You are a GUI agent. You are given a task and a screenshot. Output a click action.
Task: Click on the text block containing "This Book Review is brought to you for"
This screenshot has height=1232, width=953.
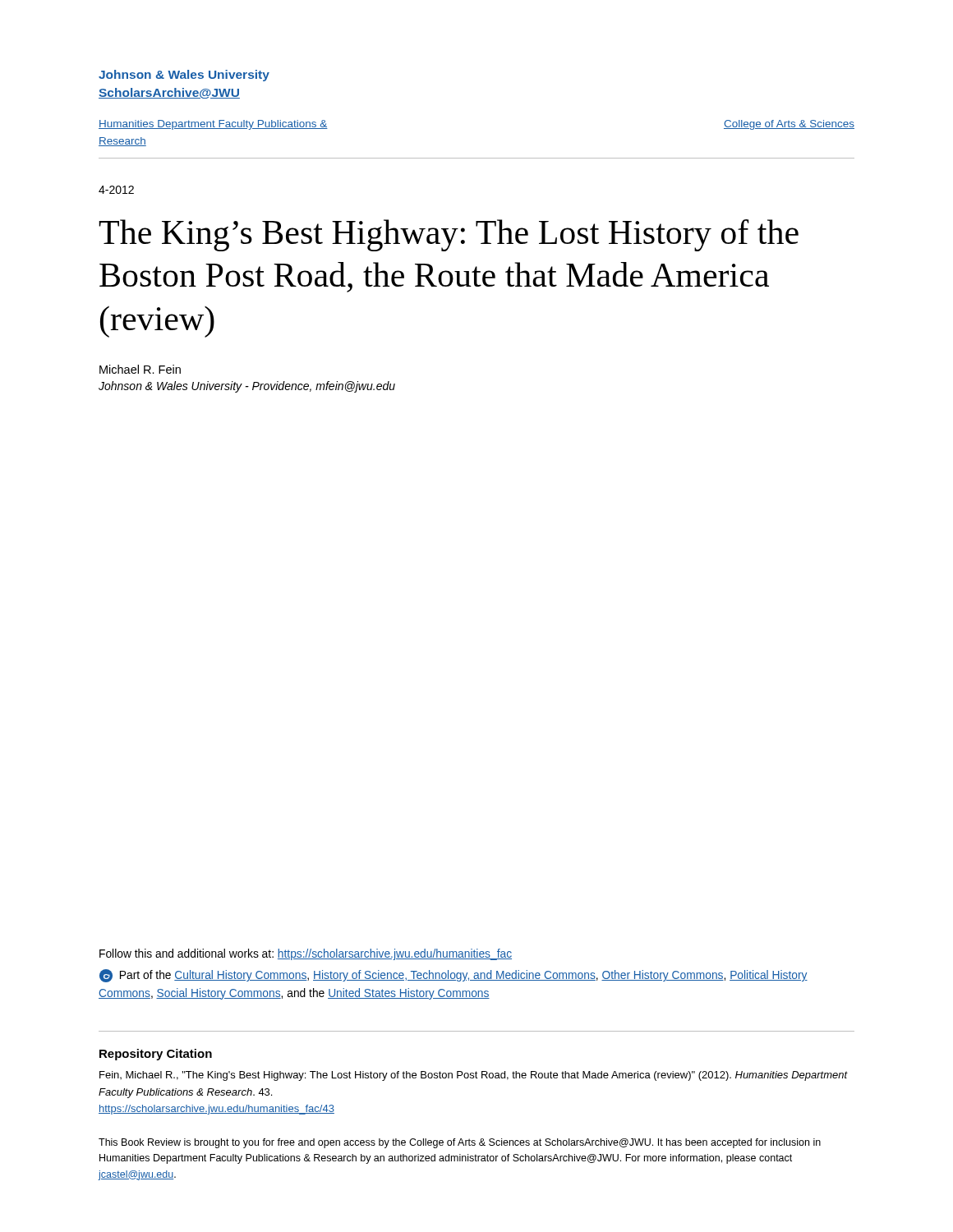tap(460, 1158)
